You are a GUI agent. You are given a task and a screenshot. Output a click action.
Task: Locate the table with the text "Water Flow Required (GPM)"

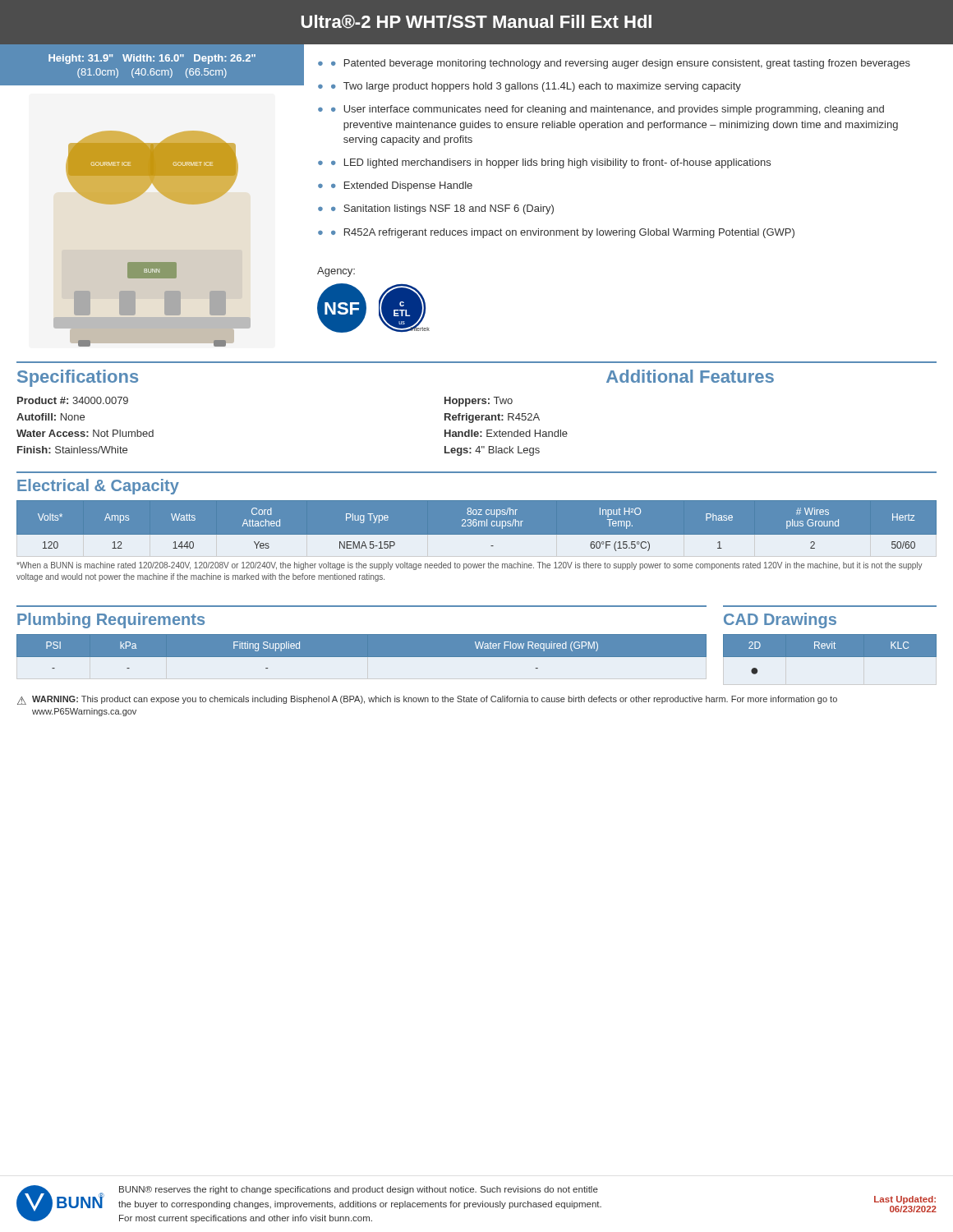pos(361,657)
